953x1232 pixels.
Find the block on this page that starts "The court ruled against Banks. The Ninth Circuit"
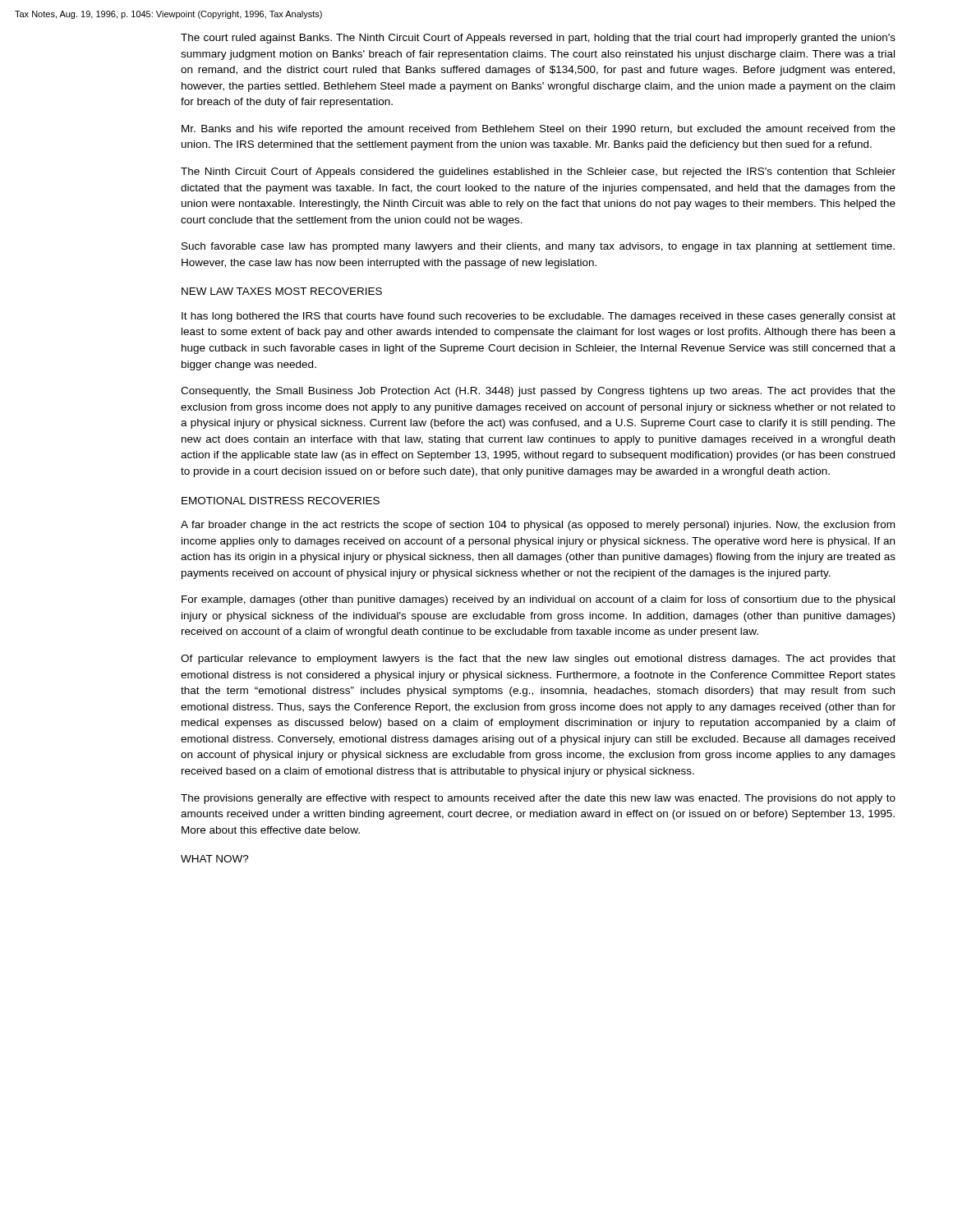[538, 69]
